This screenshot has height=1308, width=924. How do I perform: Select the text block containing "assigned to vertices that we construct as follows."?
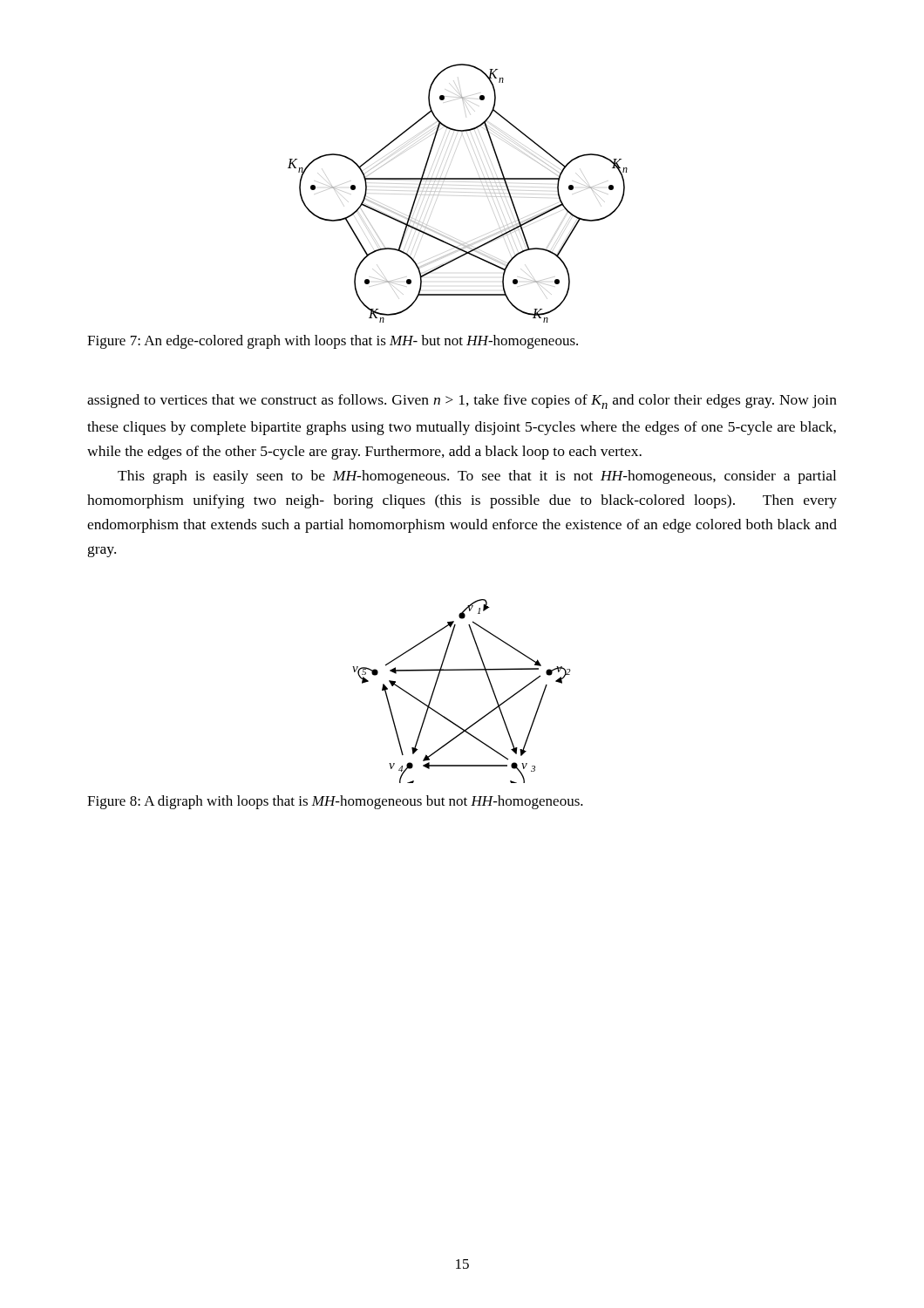[x=462, y=474]
